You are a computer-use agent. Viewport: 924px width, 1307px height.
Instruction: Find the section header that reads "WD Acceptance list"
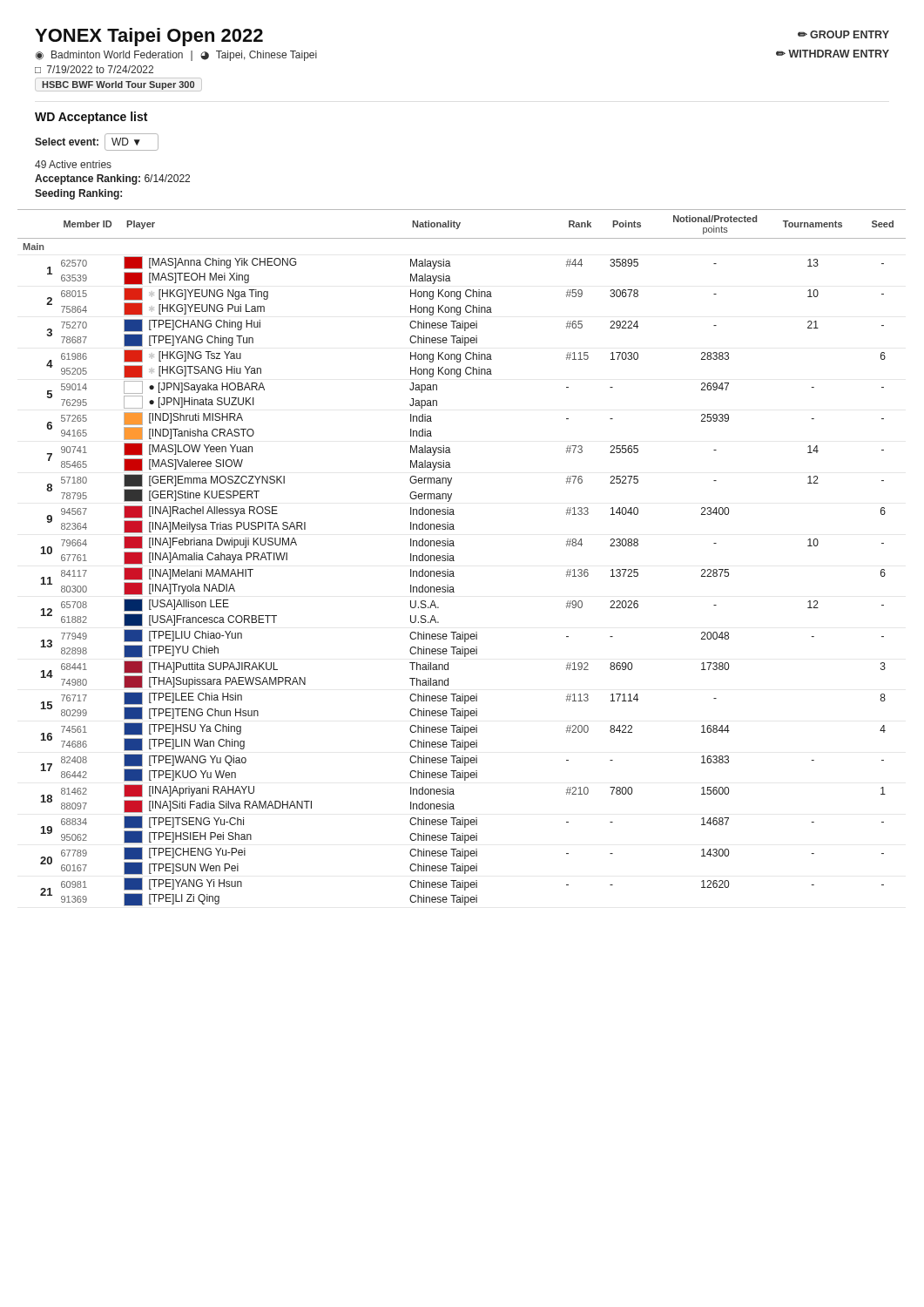tap(91, 117)
